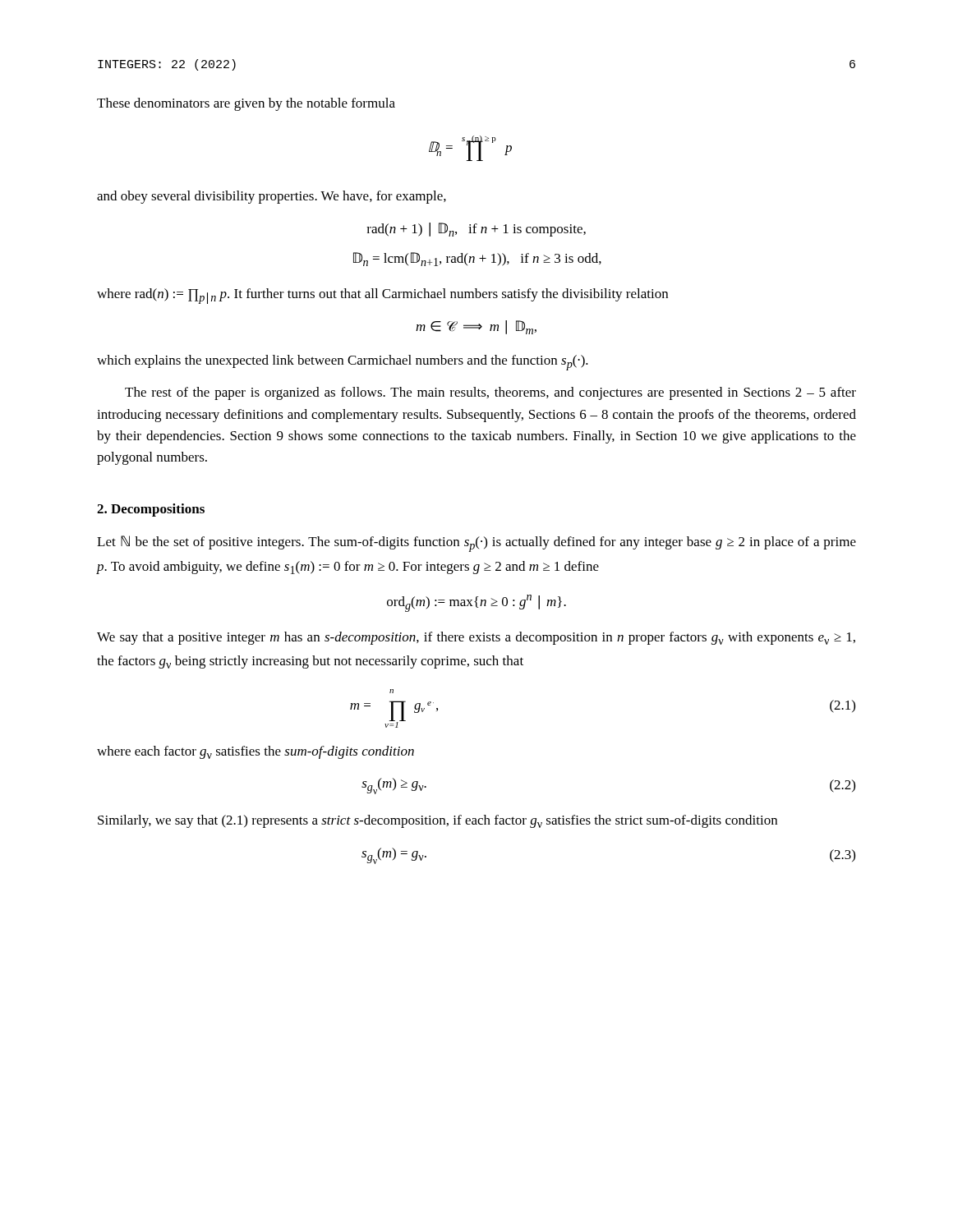Locate the text block that reads "where rad(n) := ∏p∣n"
The height and width of the screenshot is (1232, 953).
point(476,296)
